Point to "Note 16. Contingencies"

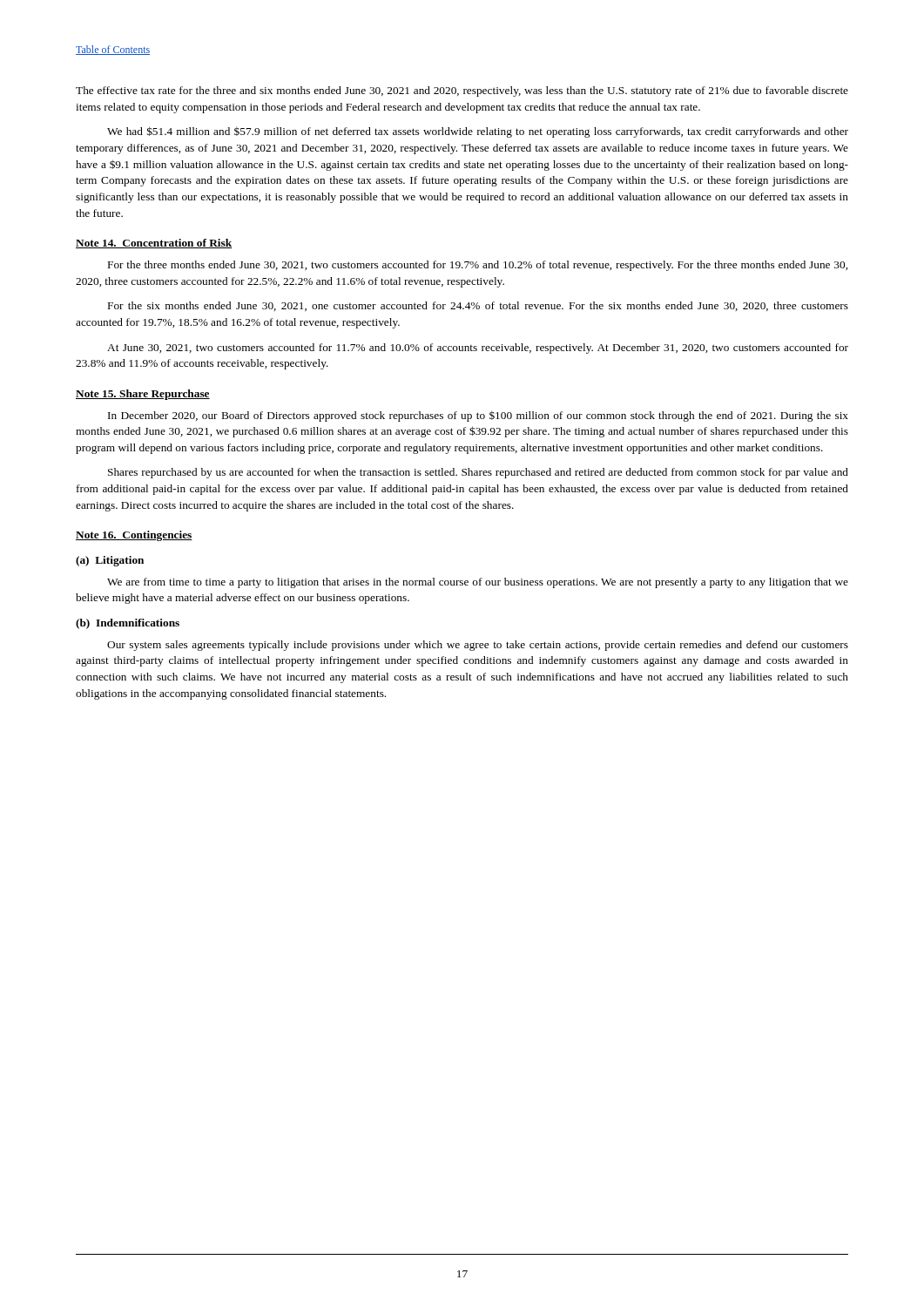134,536
